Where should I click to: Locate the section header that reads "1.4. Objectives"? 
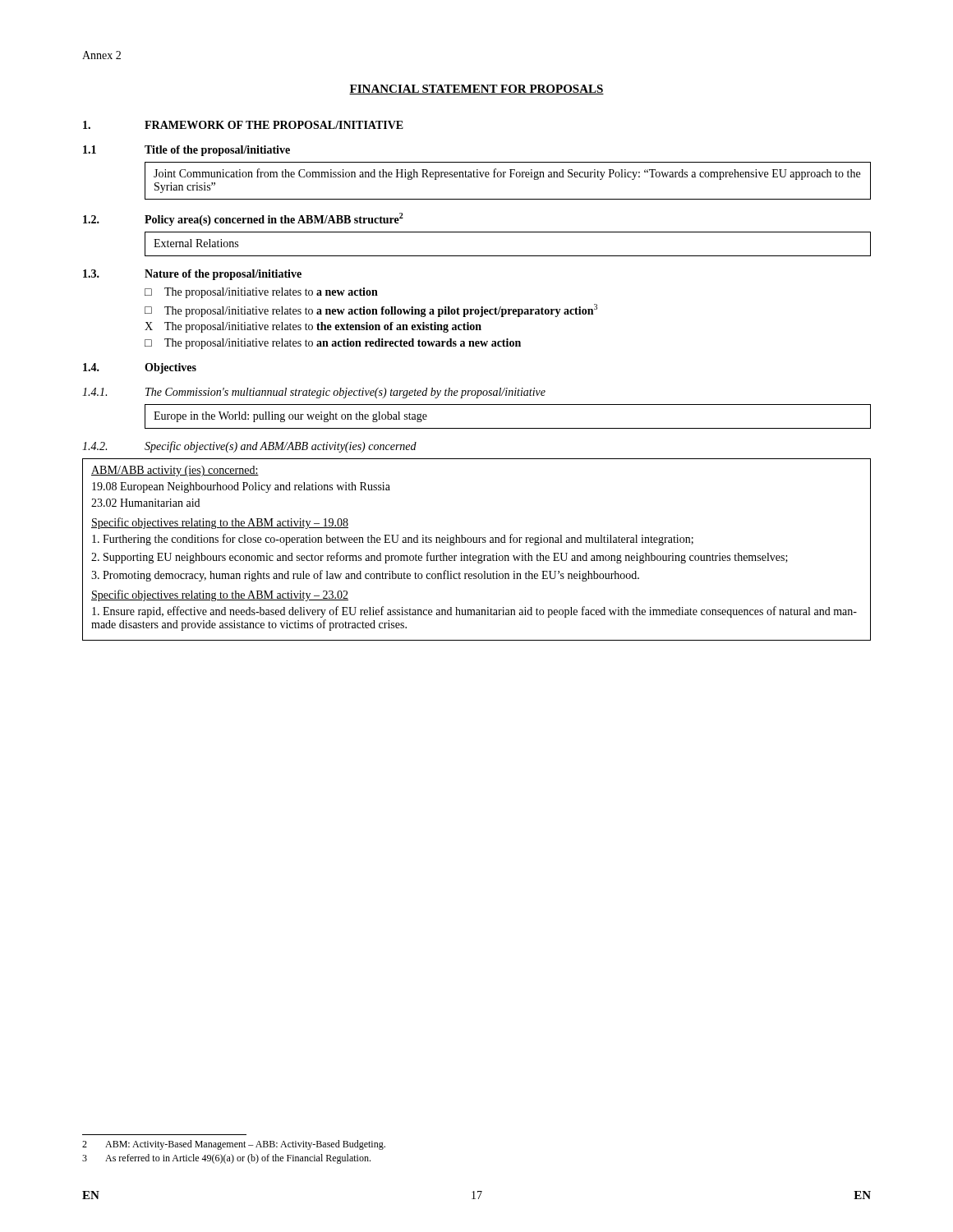point(139,368)
